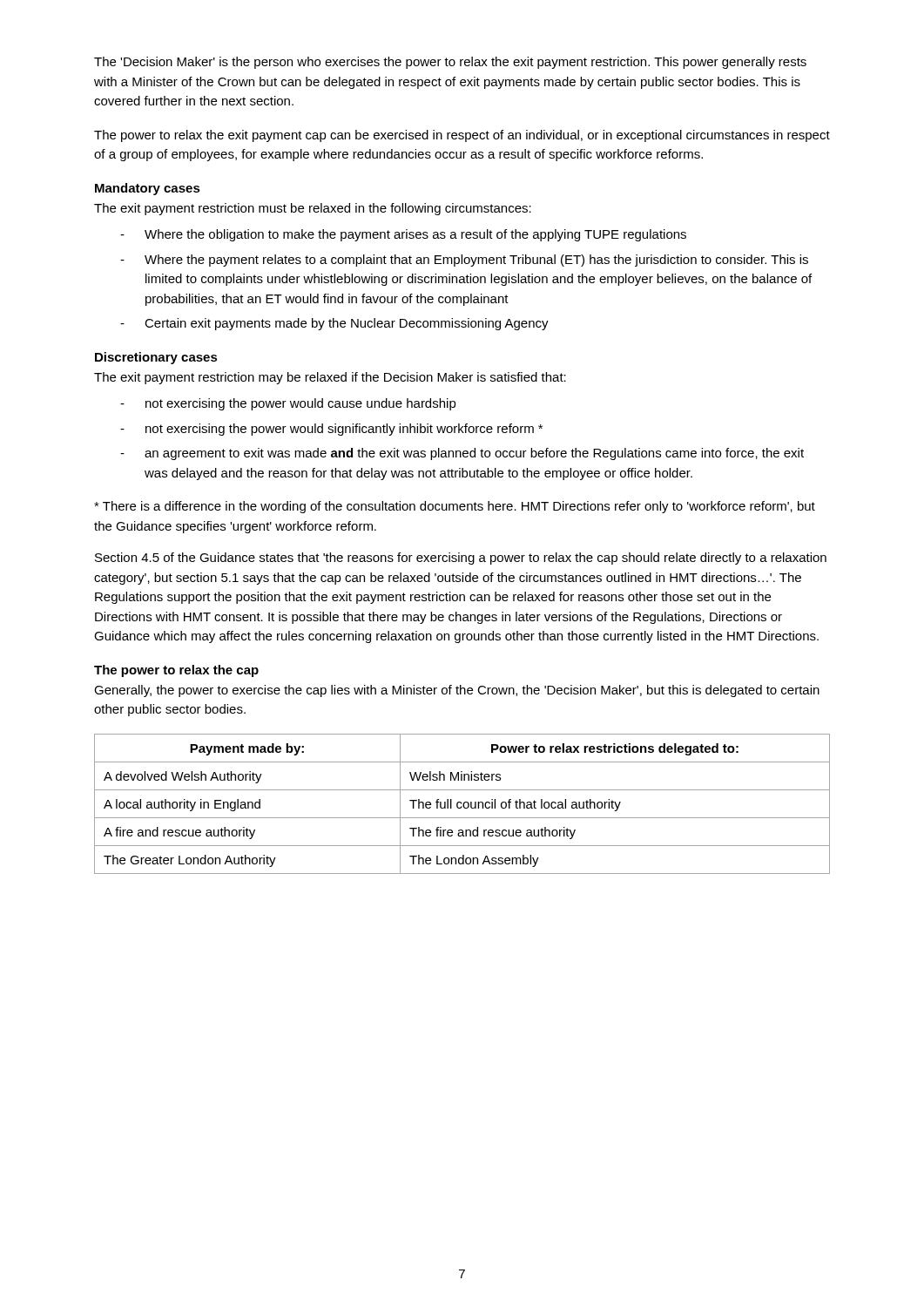Find a table
Screen dimensions: 1307x924
(462, 803)
